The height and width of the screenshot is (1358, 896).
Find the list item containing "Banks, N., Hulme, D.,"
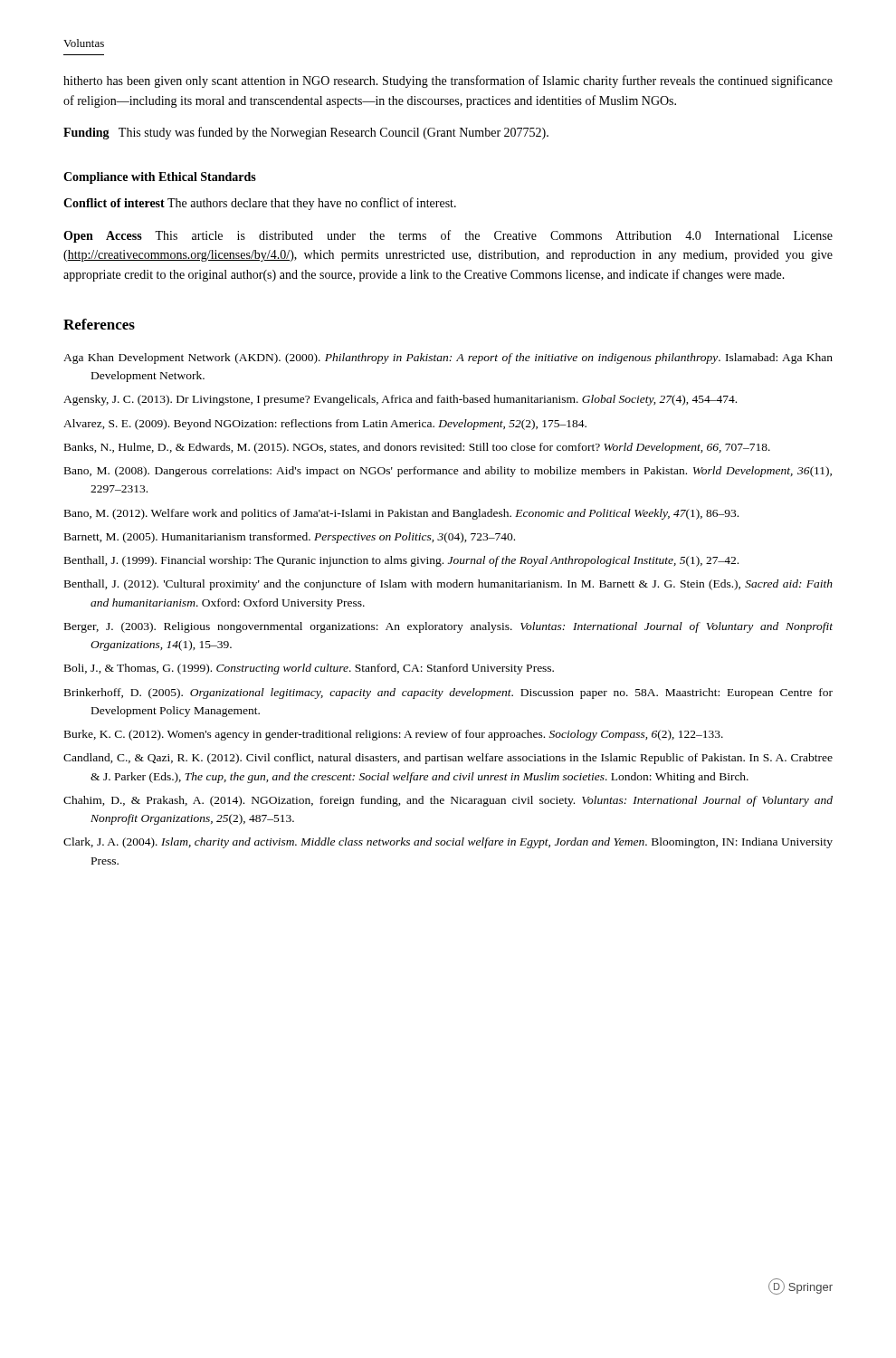(x=417, y=447)
